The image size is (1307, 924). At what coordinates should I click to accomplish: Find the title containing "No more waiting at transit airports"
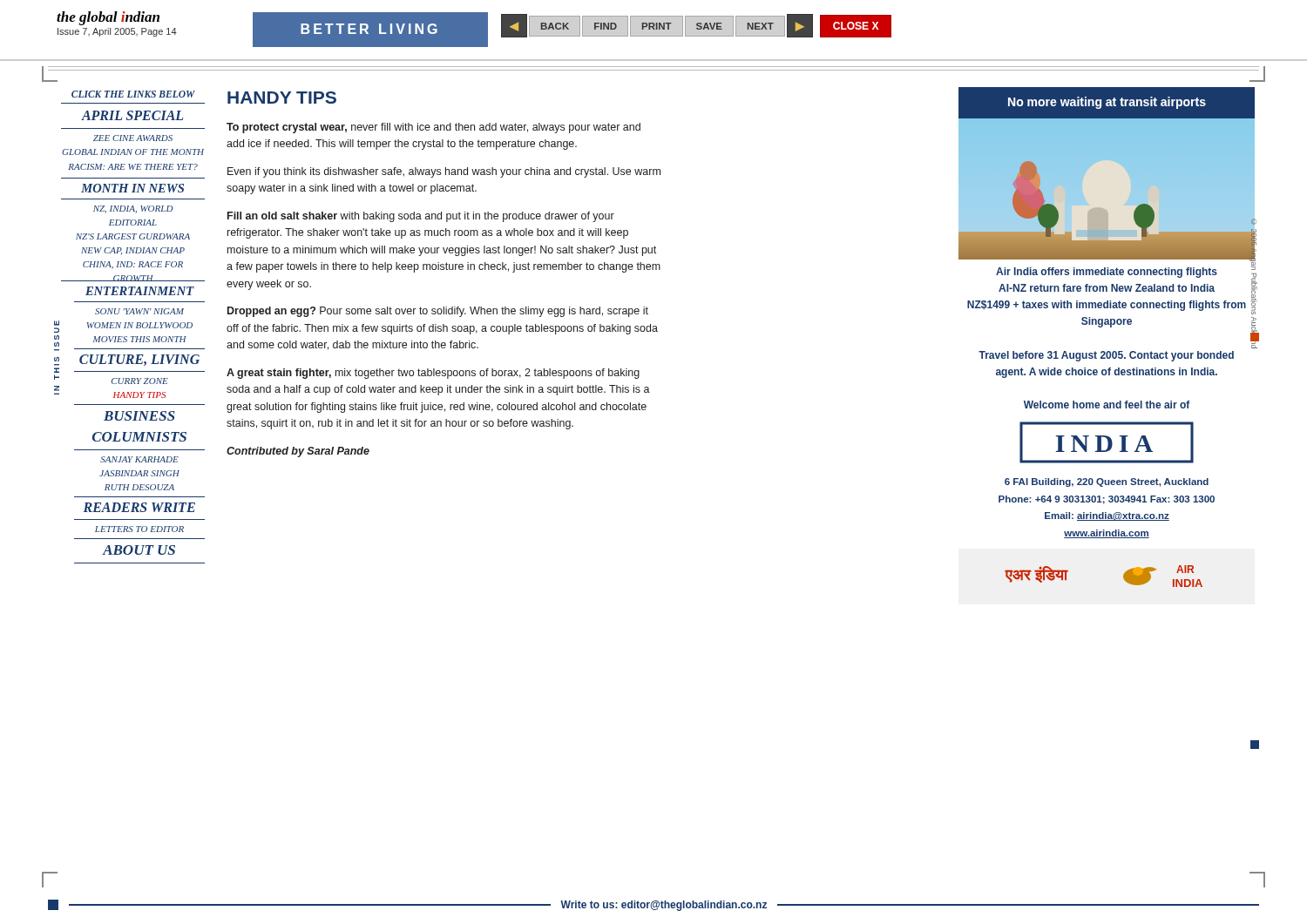pyautogui.click(x=1107, y=102)
